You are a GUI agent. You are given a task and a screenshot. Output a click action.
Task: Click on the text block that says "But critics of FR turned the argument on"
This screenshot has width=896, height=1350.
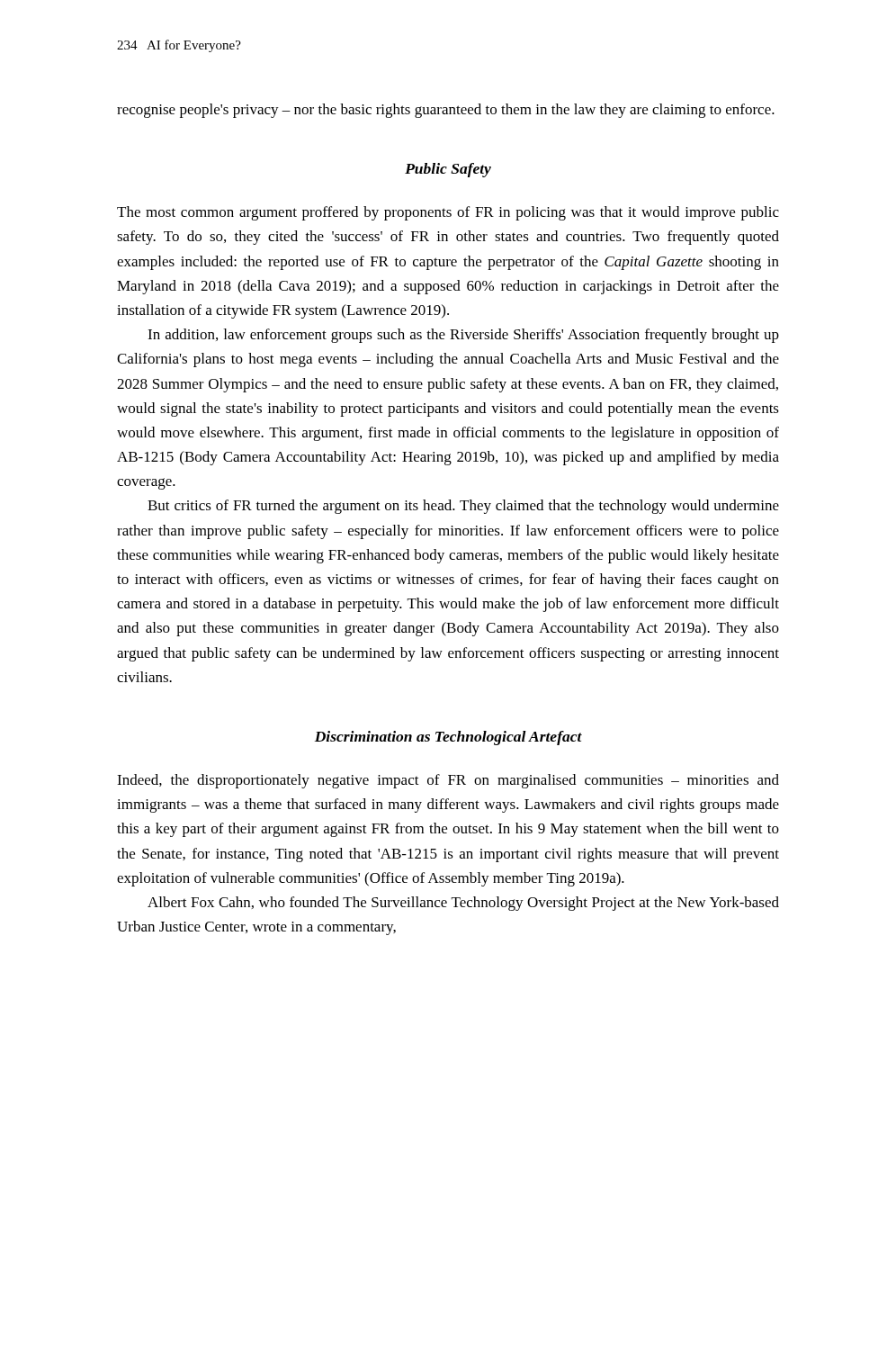click(x=448, y=591)
